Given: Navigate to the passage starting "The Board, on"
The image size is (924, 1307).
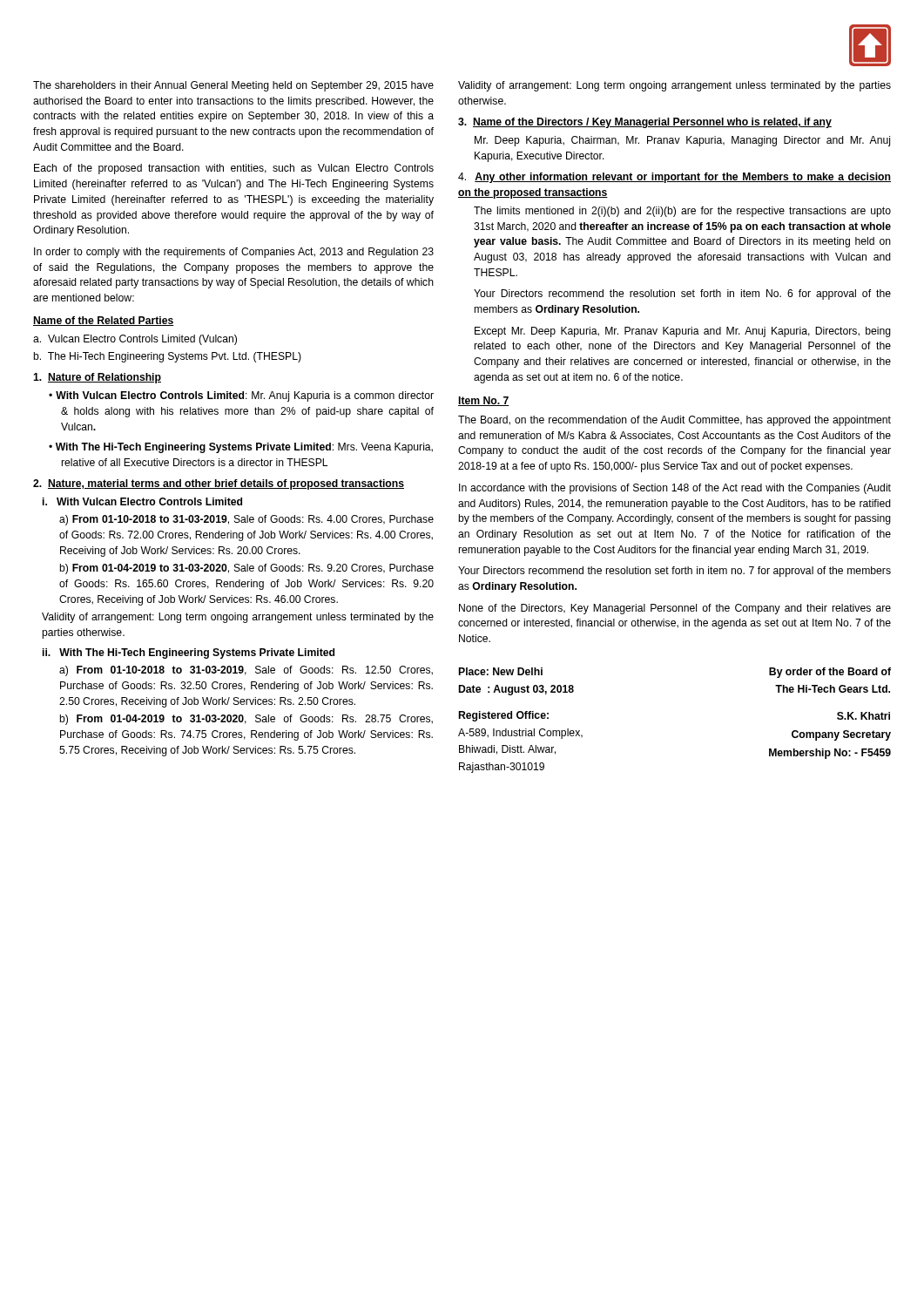Looking at the screenshot, I should coord(675,444).
